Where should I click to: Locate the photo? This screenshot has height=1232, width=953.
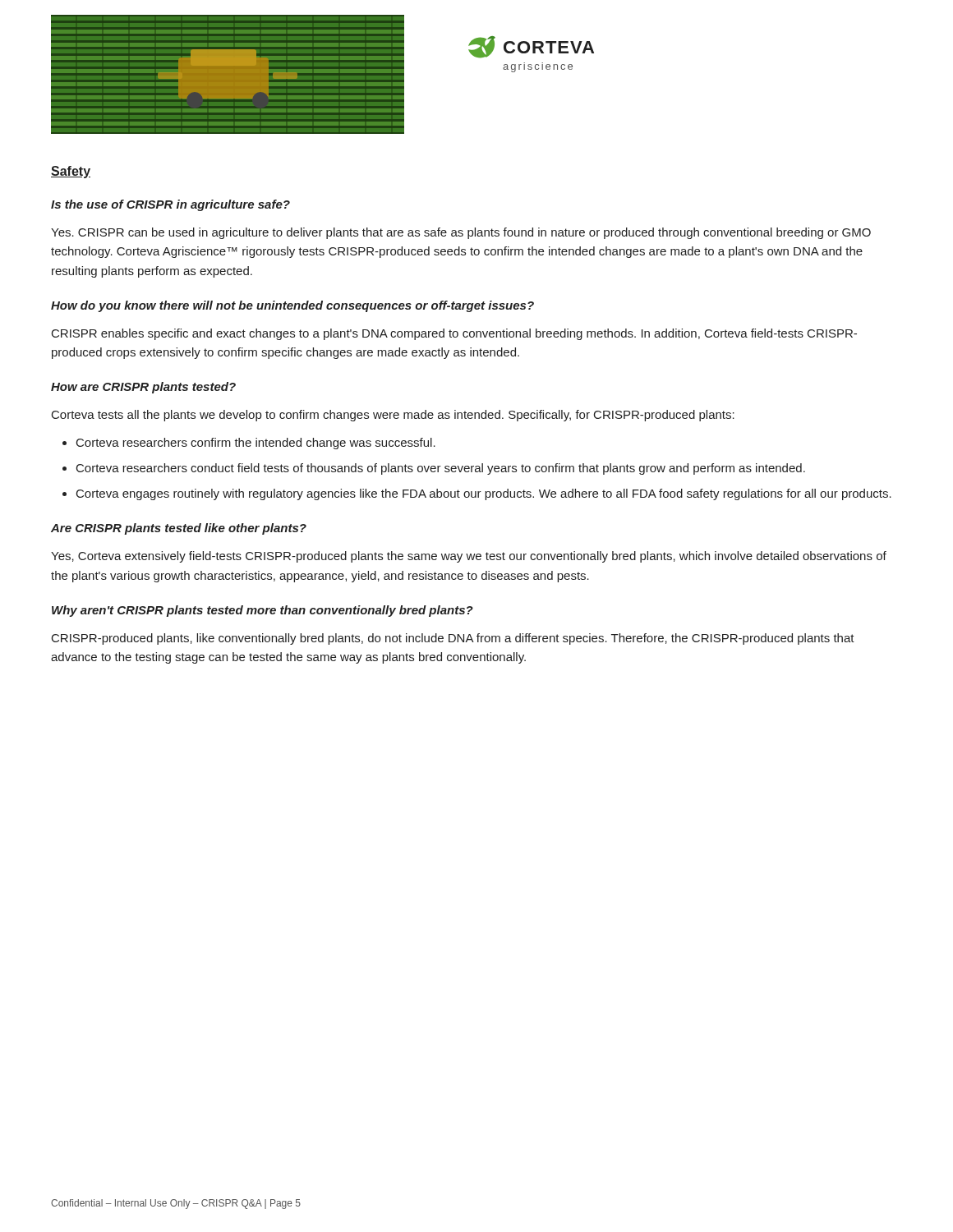(x=228, y=74)
